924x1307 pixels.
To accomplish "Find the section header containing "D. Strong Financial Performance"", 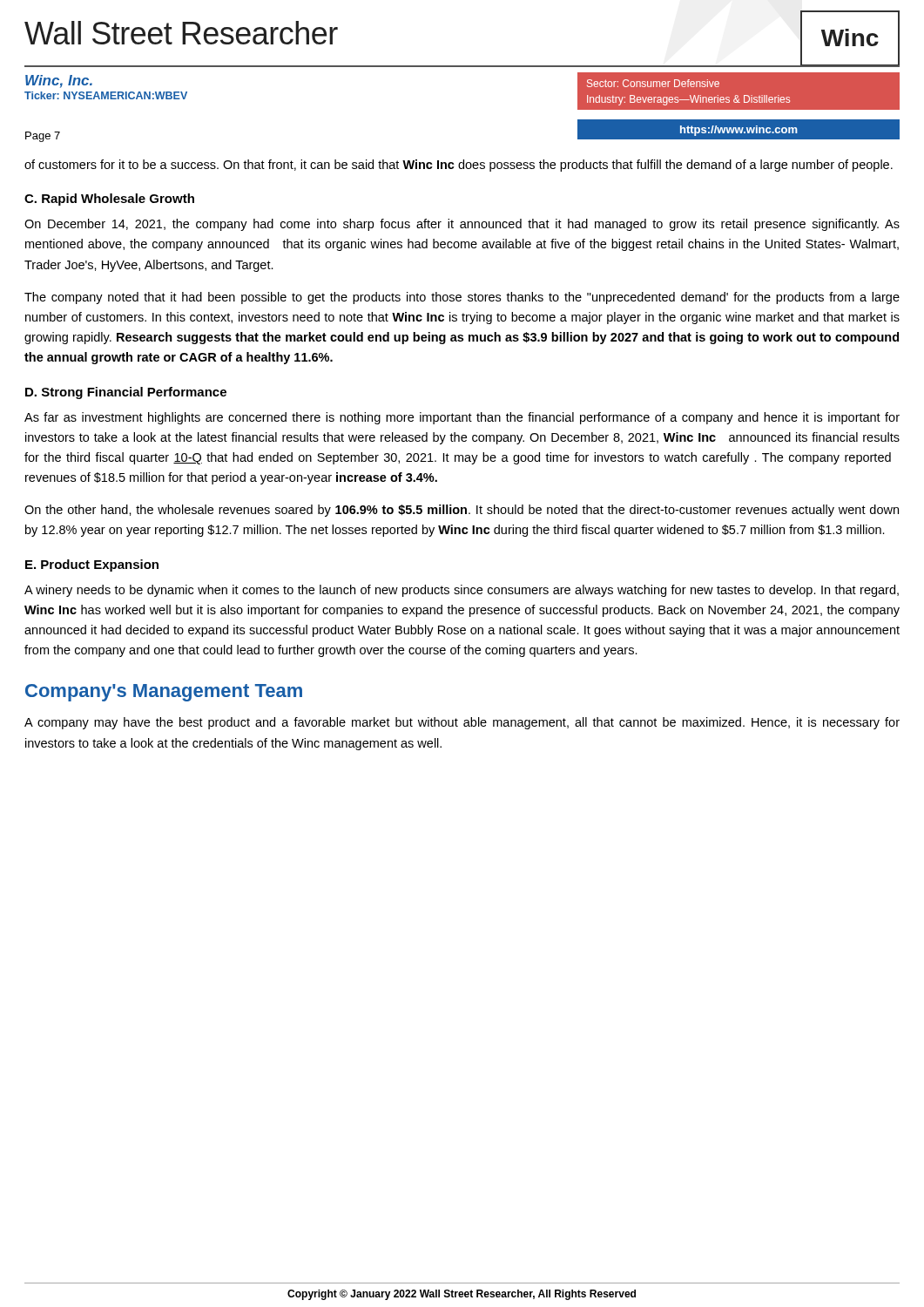I will coord(126,391).
